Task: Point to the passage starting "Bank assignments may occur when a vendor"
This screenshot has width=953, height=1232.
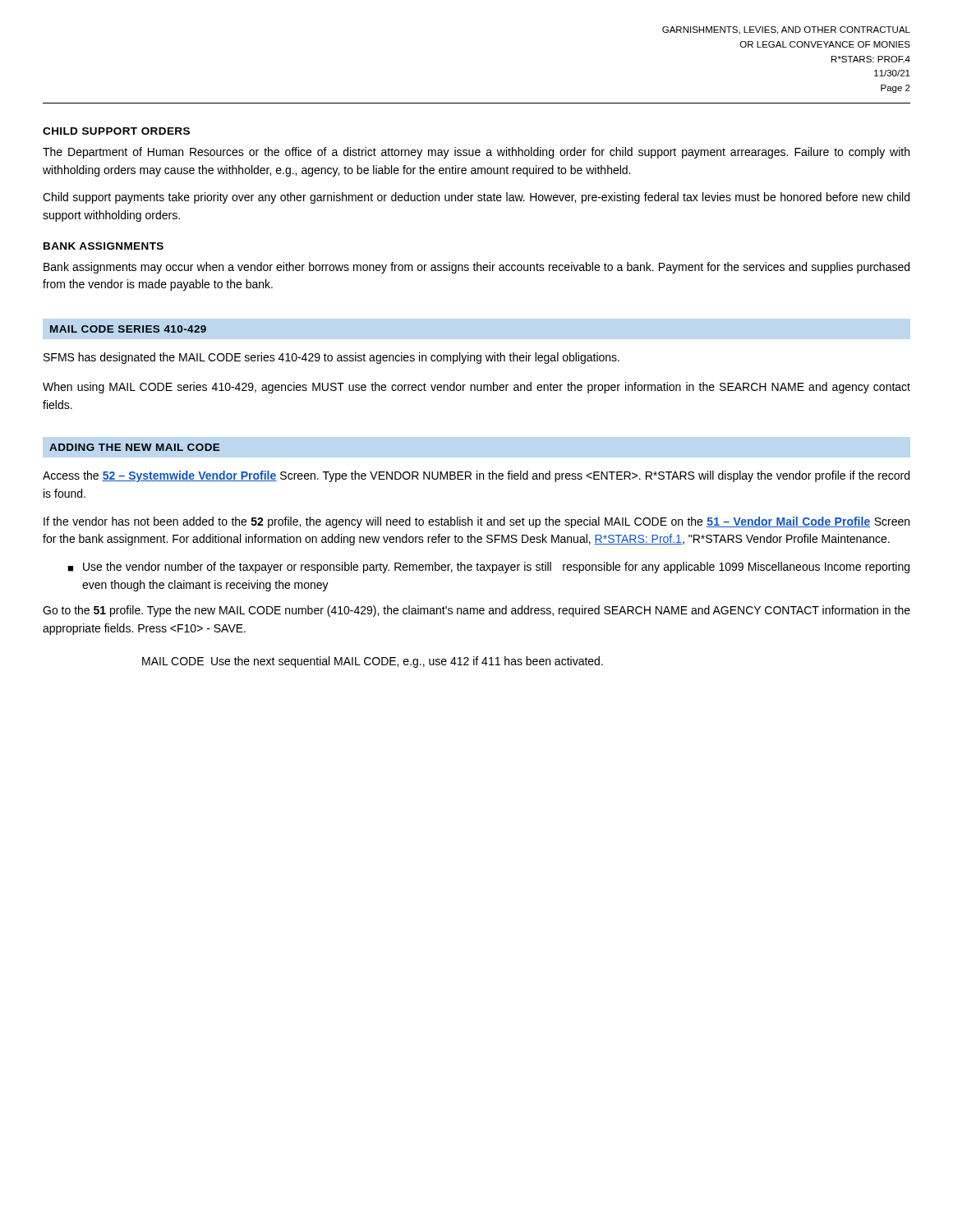Action: pyautogui.click(x=476, y=276)
